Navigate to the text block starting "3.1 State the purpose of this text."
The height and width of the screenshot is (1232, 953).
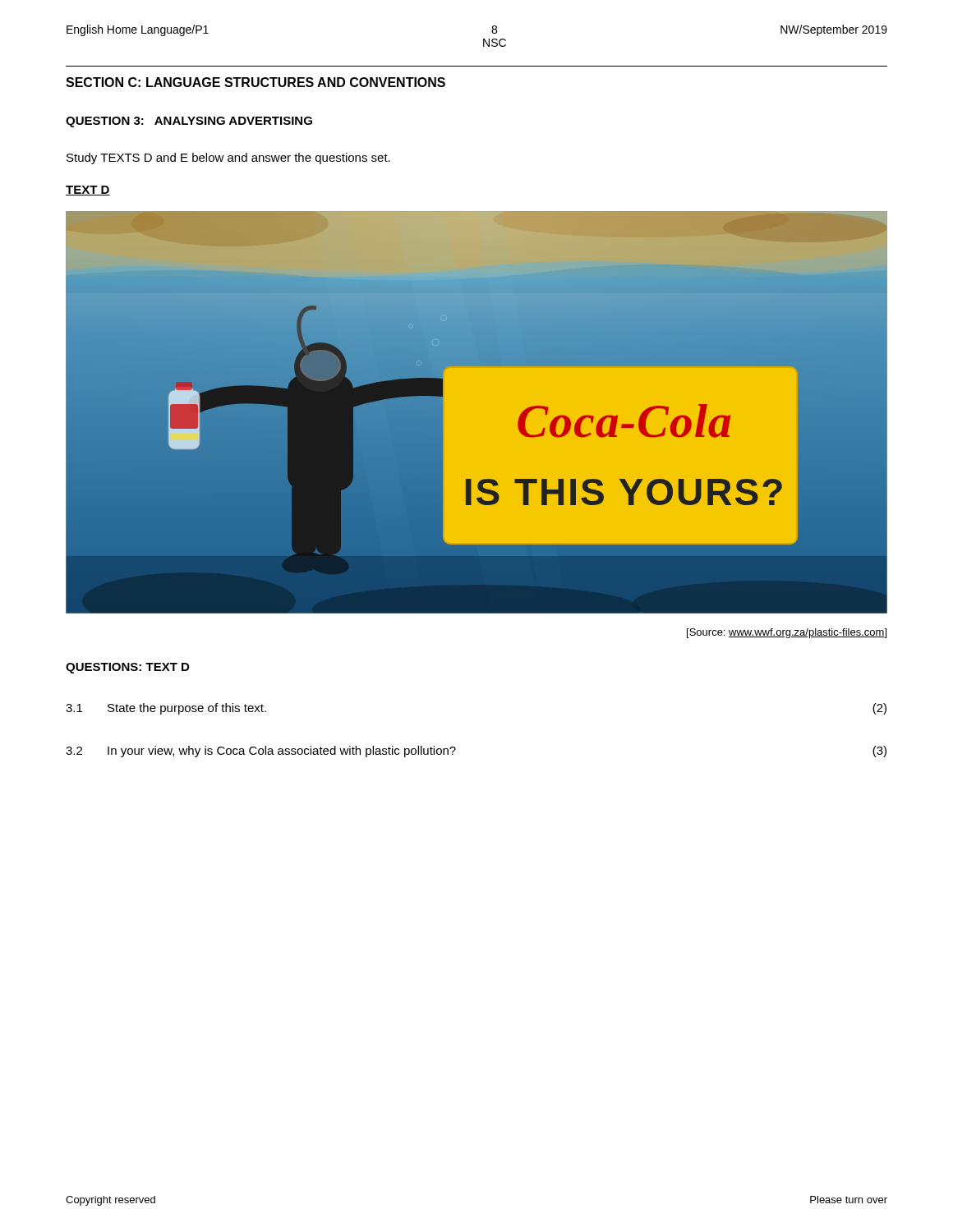(x=186, y=708)
